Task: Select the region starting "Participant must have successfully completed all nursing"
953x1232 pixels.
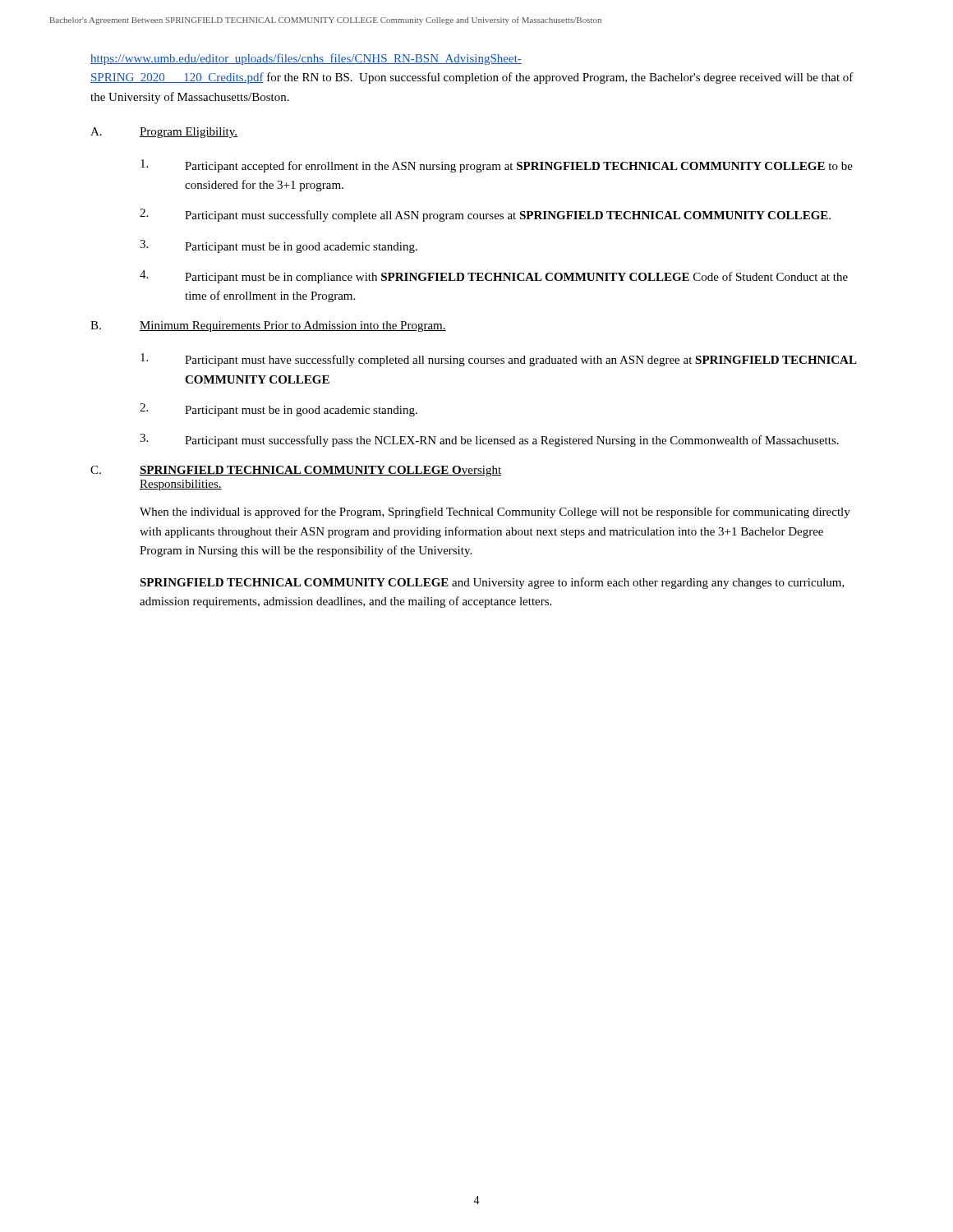Action: pyautogui.click(x=501, y=370)
